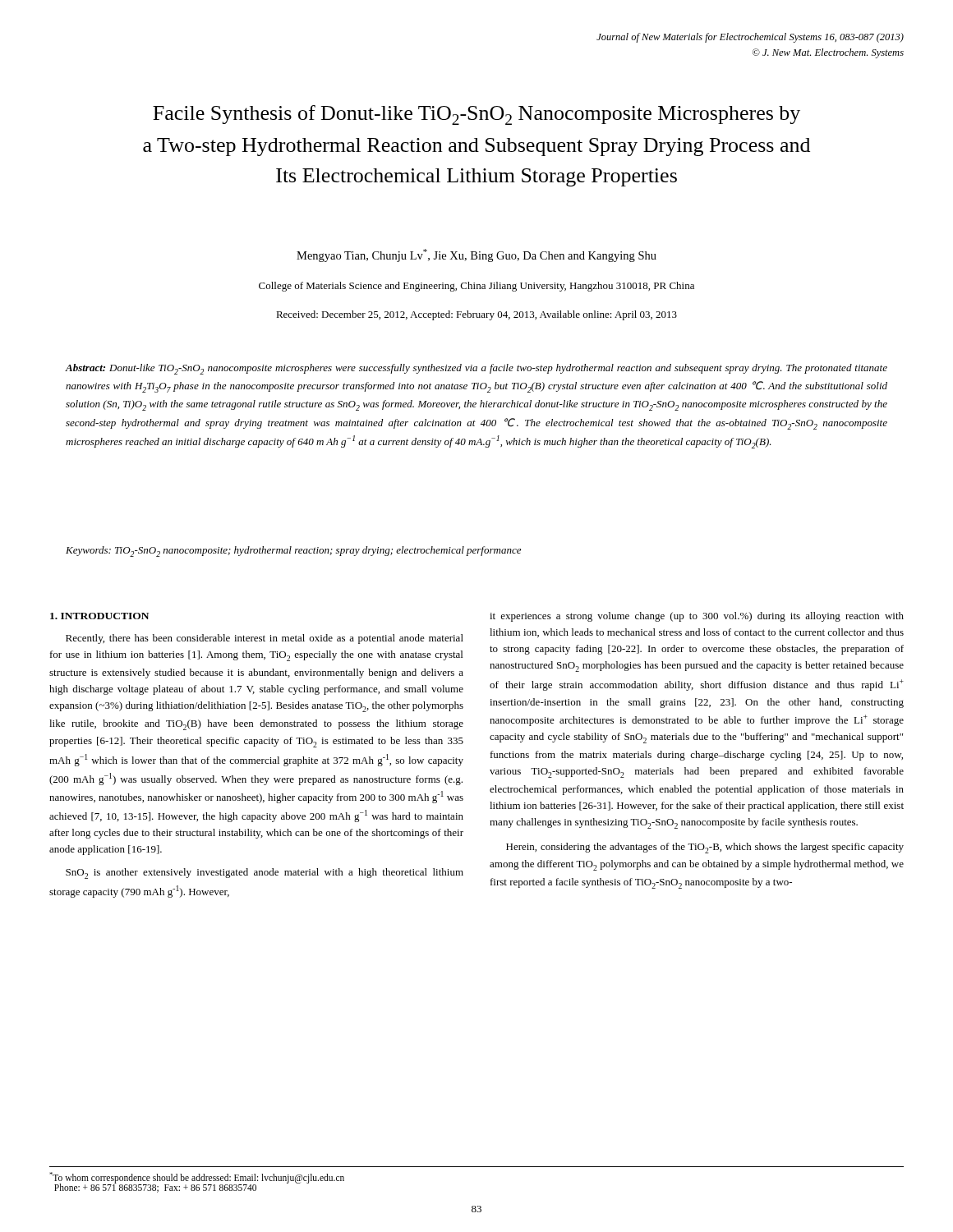Click the footnote
The width and height of the screenshot is (953, 1232).
coord(197,1182)
